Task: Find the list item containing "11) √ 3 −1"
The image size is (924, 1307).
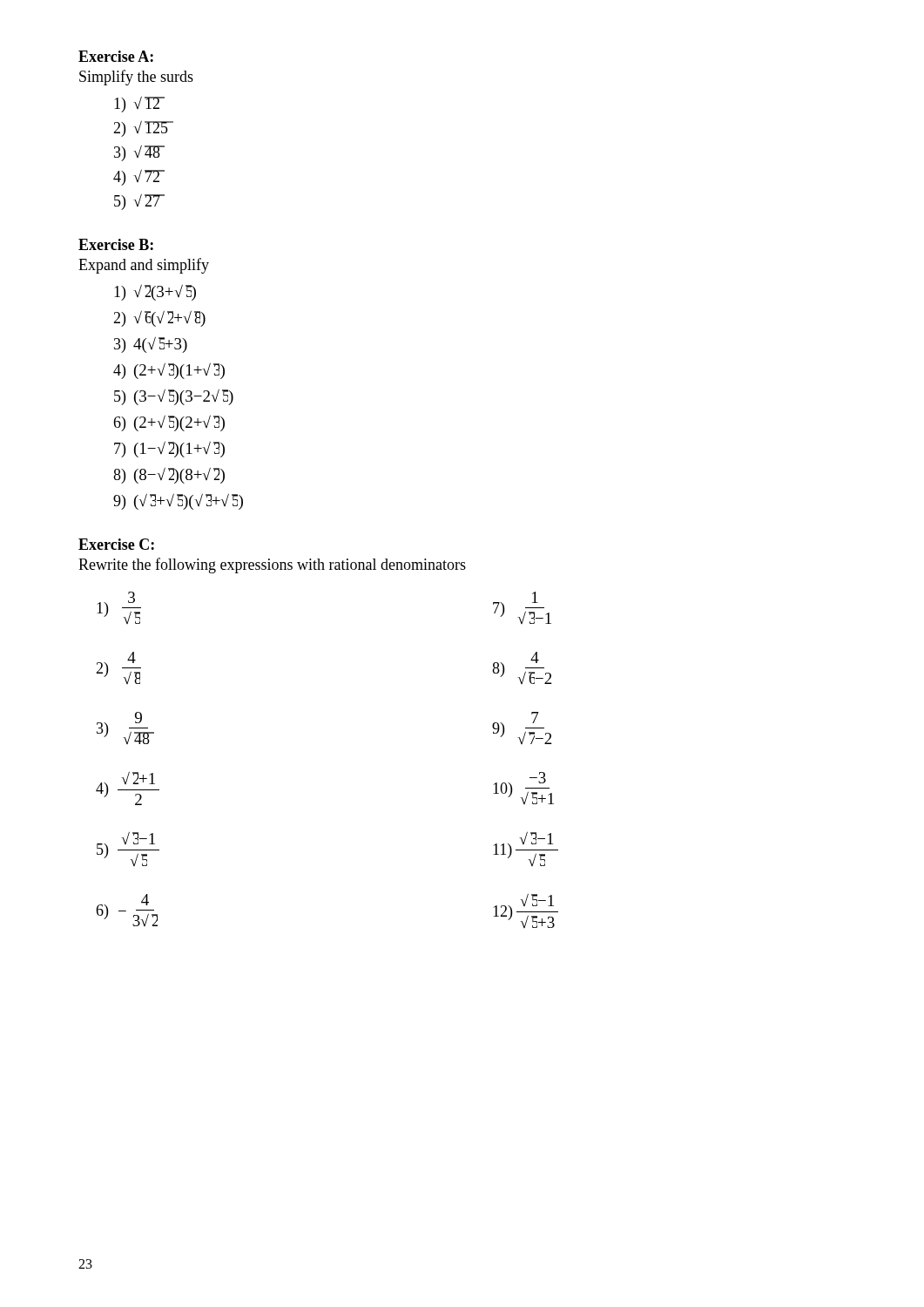Action: click(525, 850)
